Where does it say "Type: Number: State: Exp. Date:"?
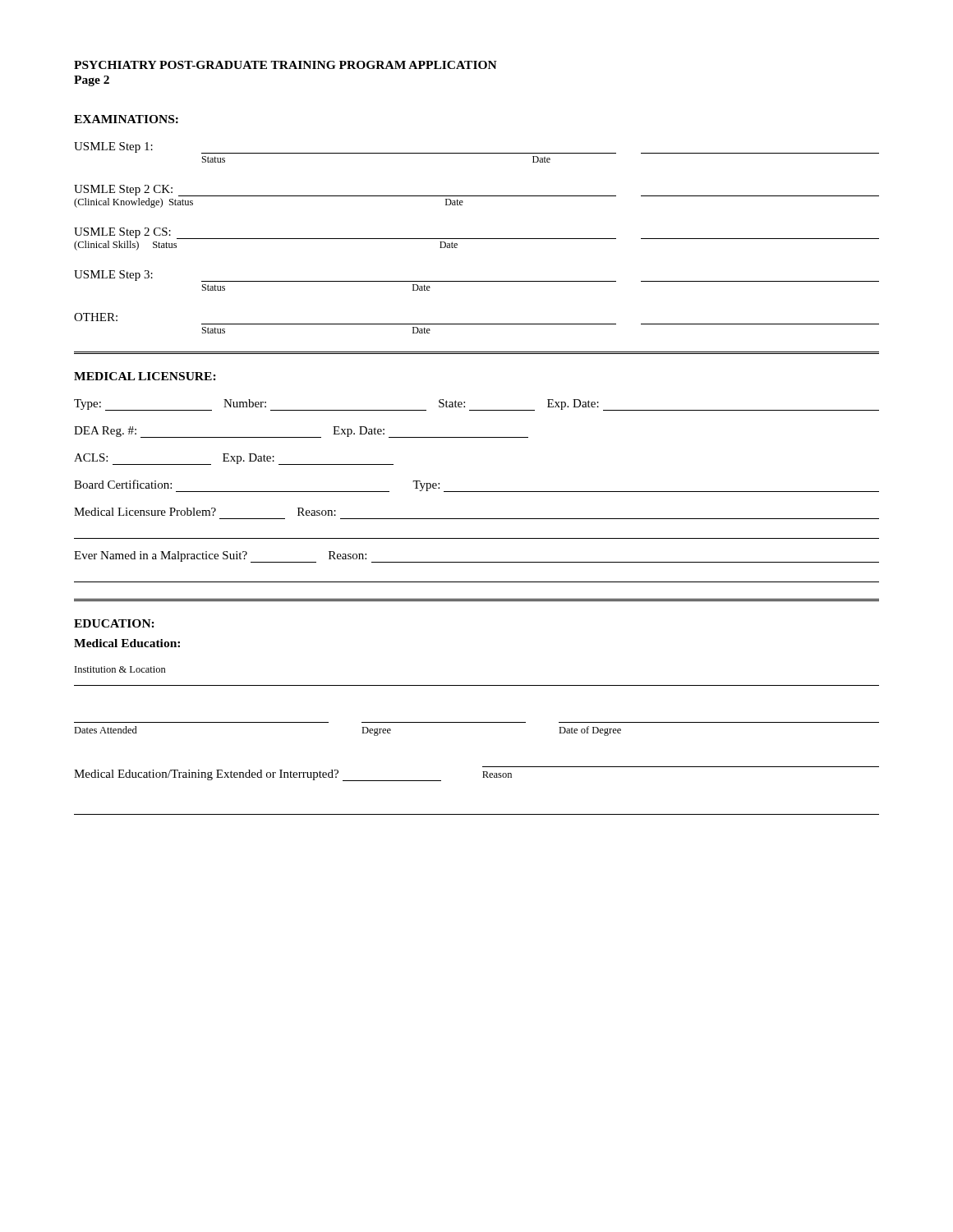 pos(476,403)
